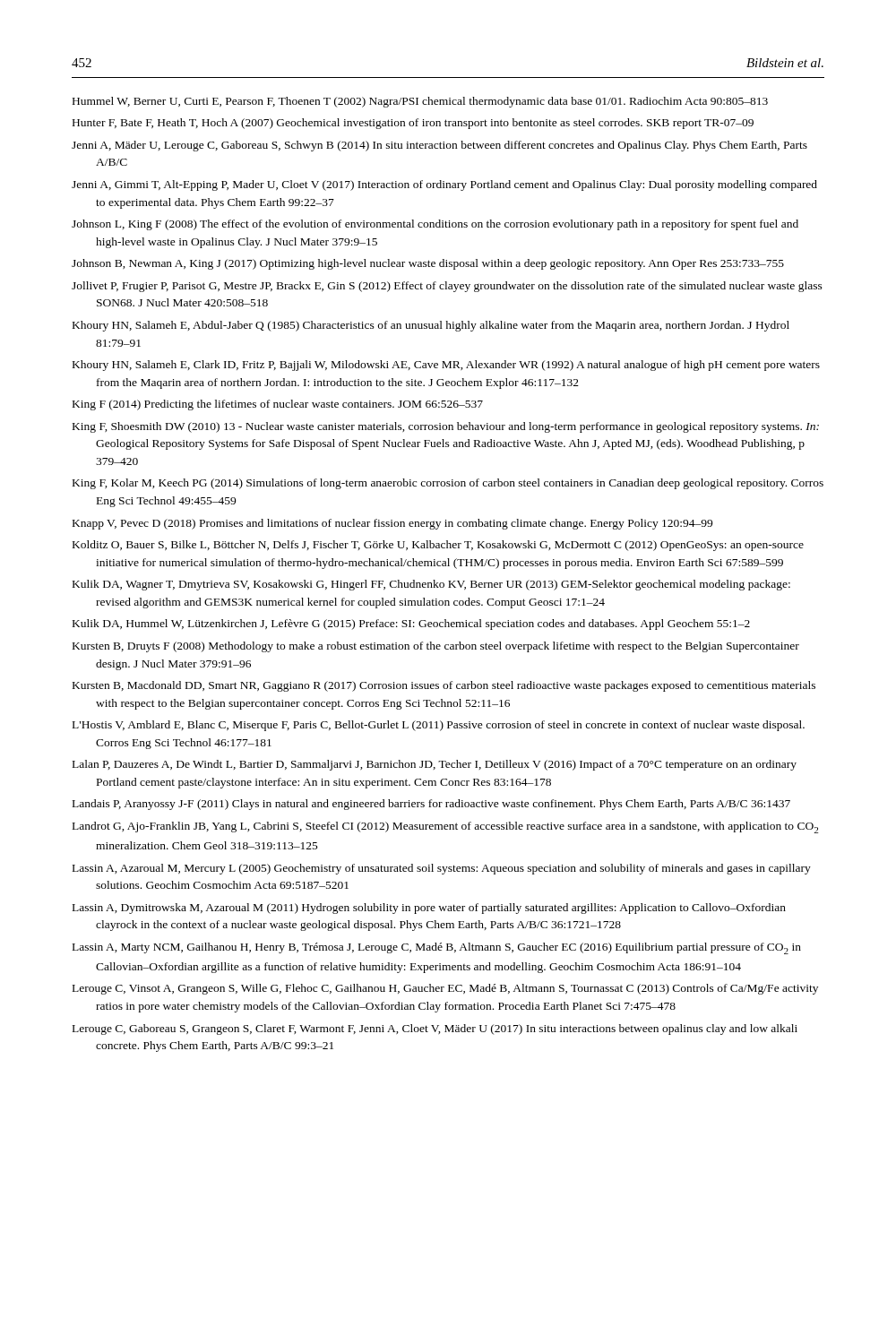Locate the block of text that opens with "Kulik DA, Wagner T, Dmytrieva"
This screenshot has height=1344, width=896.
(x=431, y=593)
